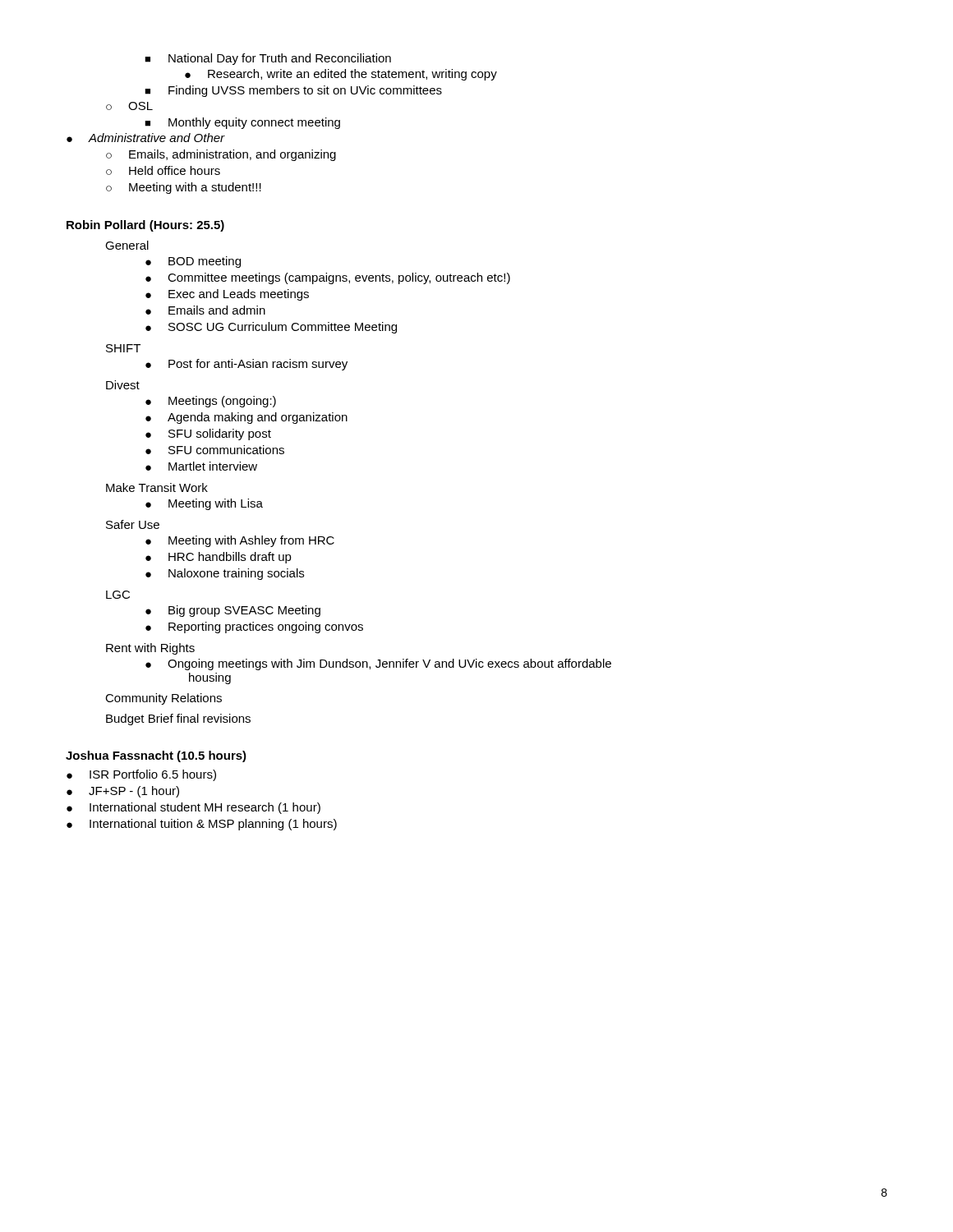Viewport: 953px width, 1232px height.
Task: Click where it says "○Emails, administration, and organizing"
Action: click(221, 155)
